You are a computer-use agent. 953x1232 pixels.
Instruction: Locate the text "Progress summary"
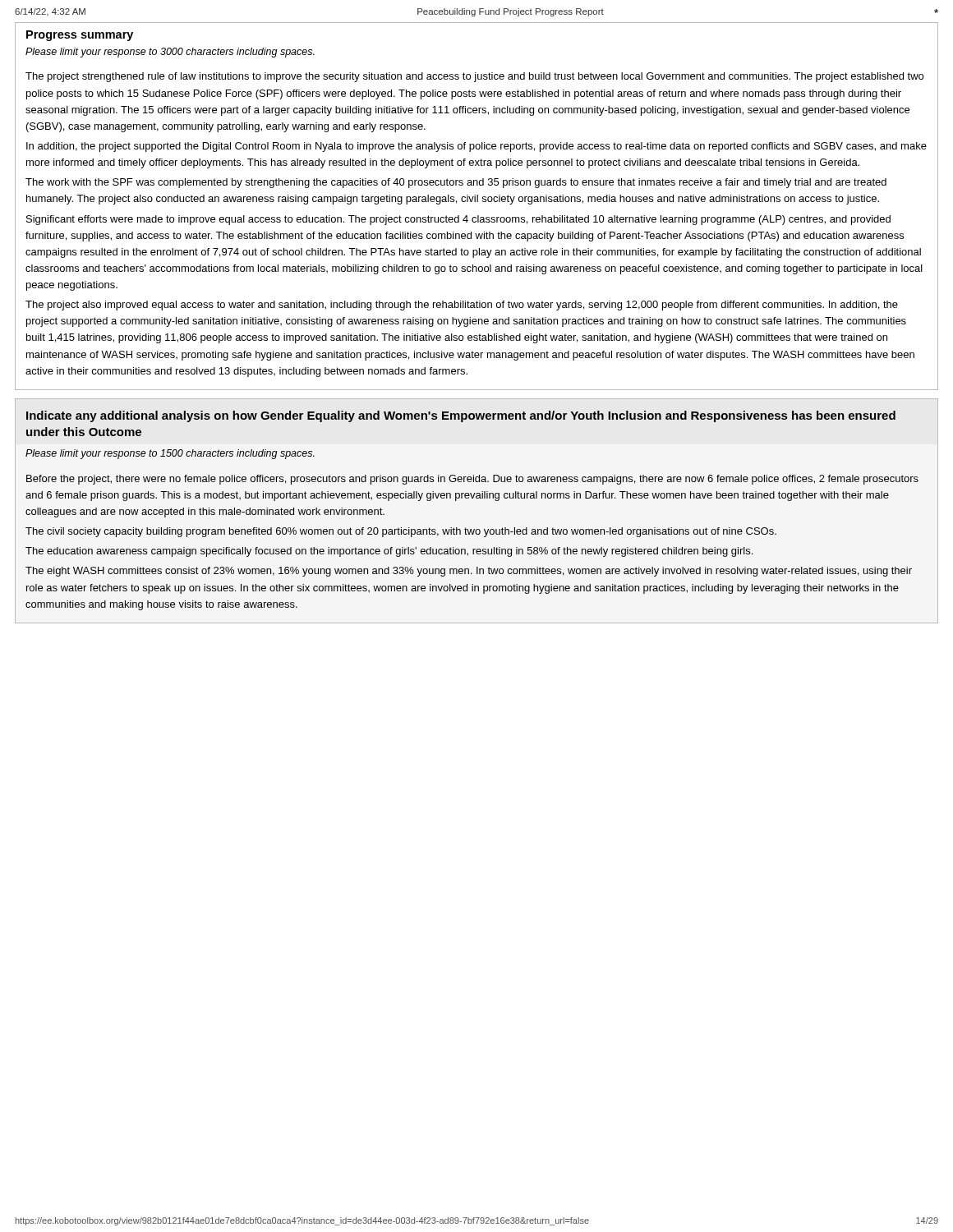[x=476, y=34]
